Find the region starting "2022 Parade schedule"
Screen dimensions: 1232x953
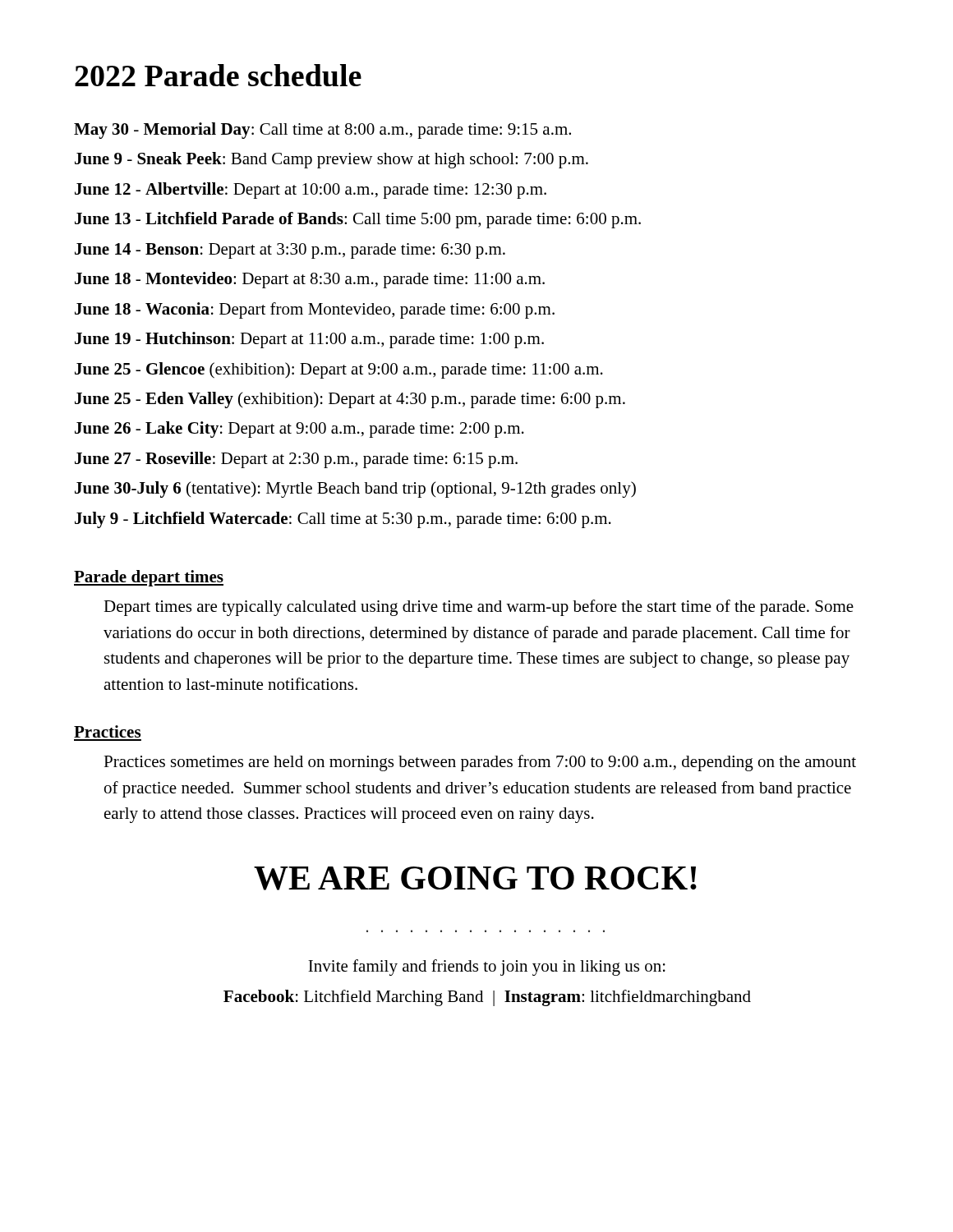218,76
